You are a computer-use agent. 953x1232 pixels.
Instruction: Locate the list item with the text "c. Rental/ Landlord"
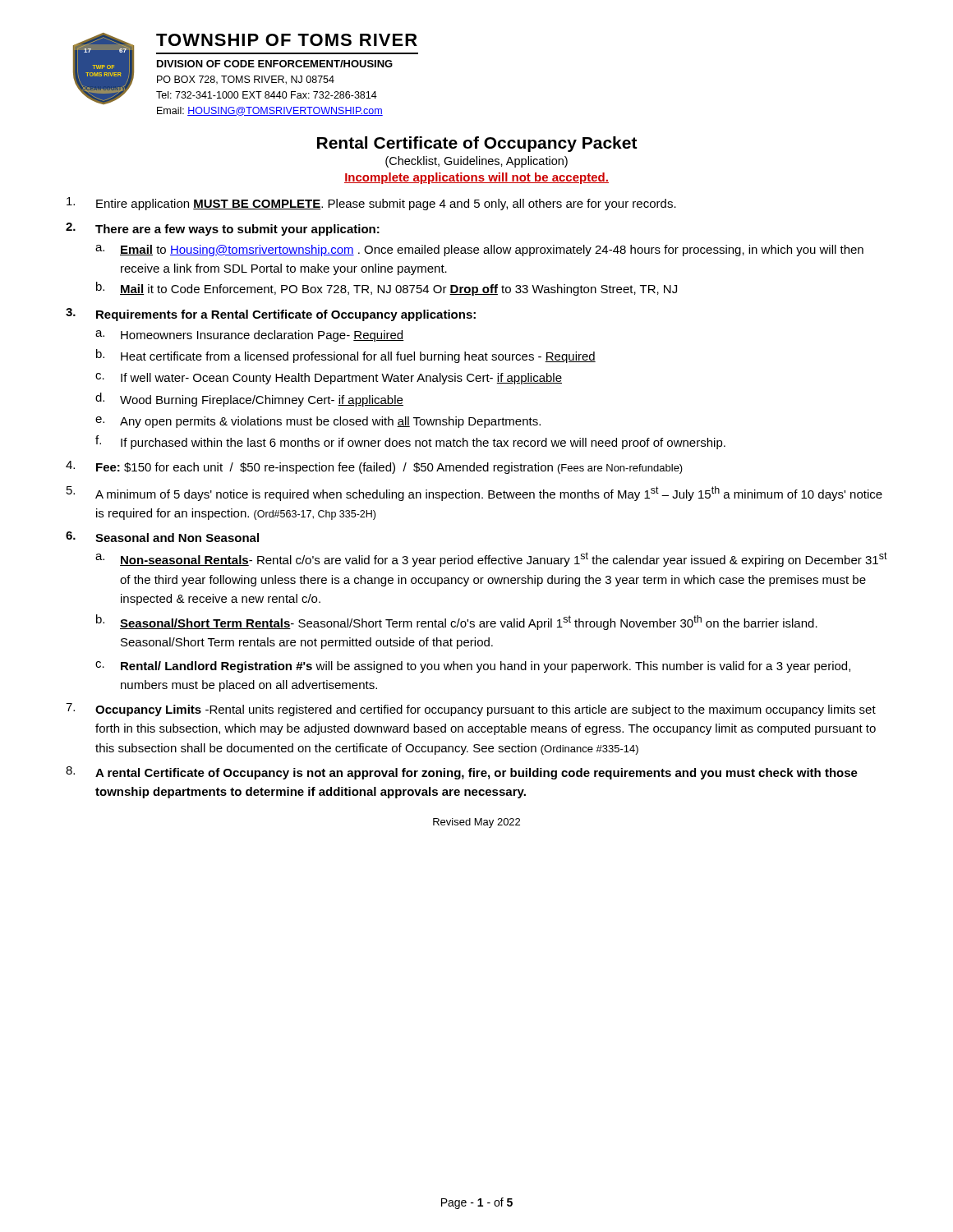pos(491,675)
